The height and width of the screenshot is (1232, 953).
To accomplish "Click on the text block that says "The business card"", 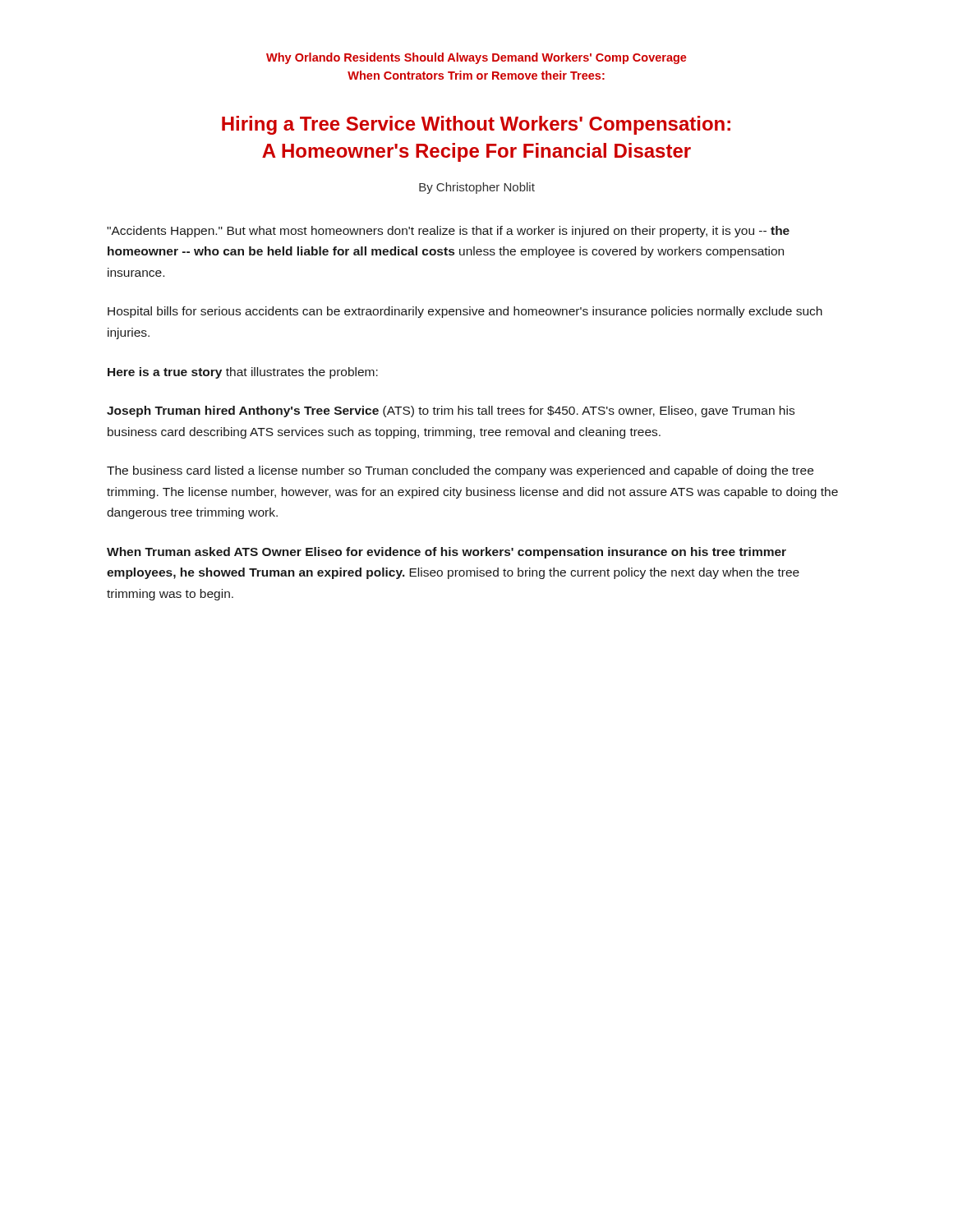I will (473, 491).
